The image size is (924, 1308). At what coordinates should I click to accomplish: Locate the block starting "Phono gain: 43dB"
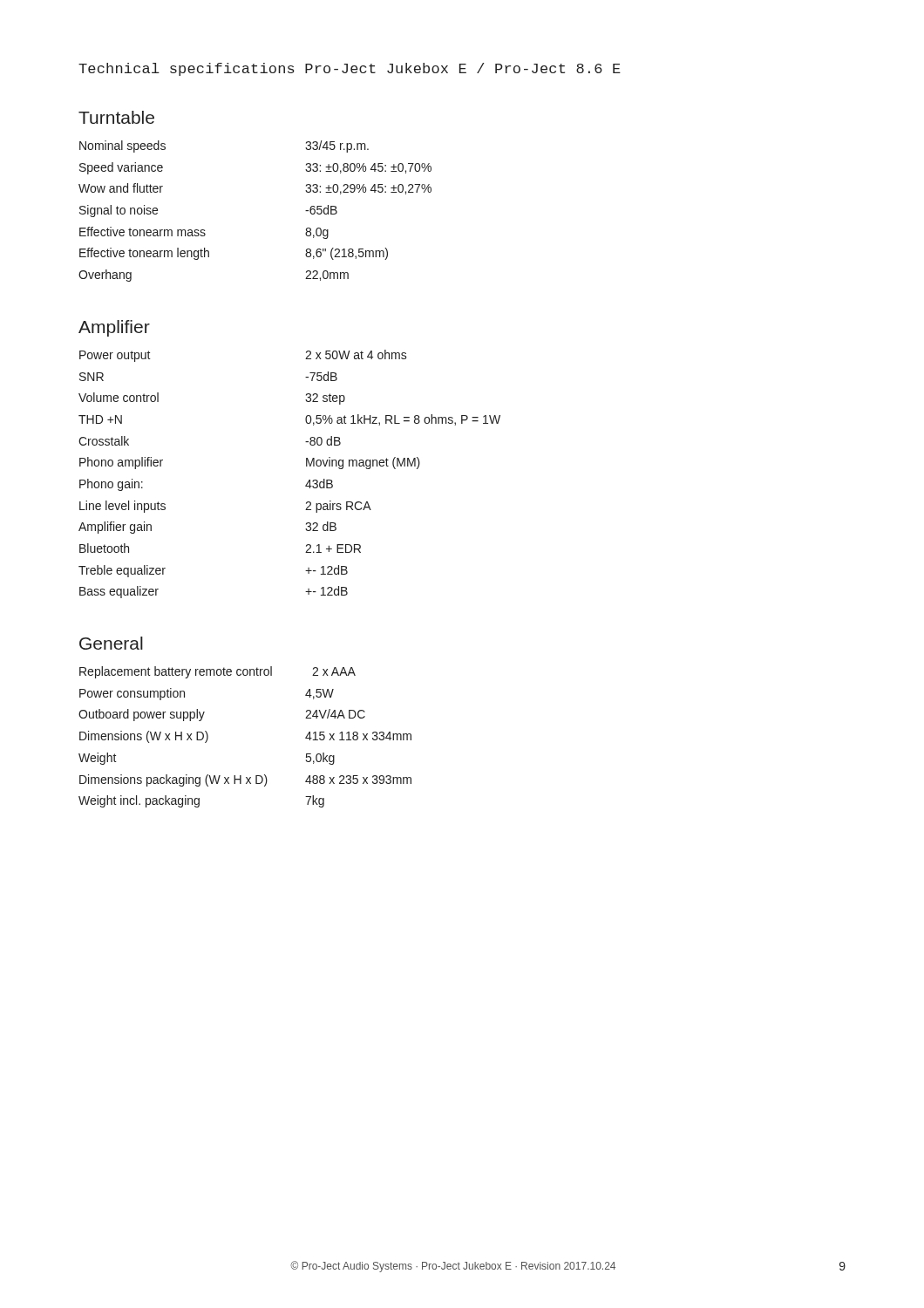109,484
